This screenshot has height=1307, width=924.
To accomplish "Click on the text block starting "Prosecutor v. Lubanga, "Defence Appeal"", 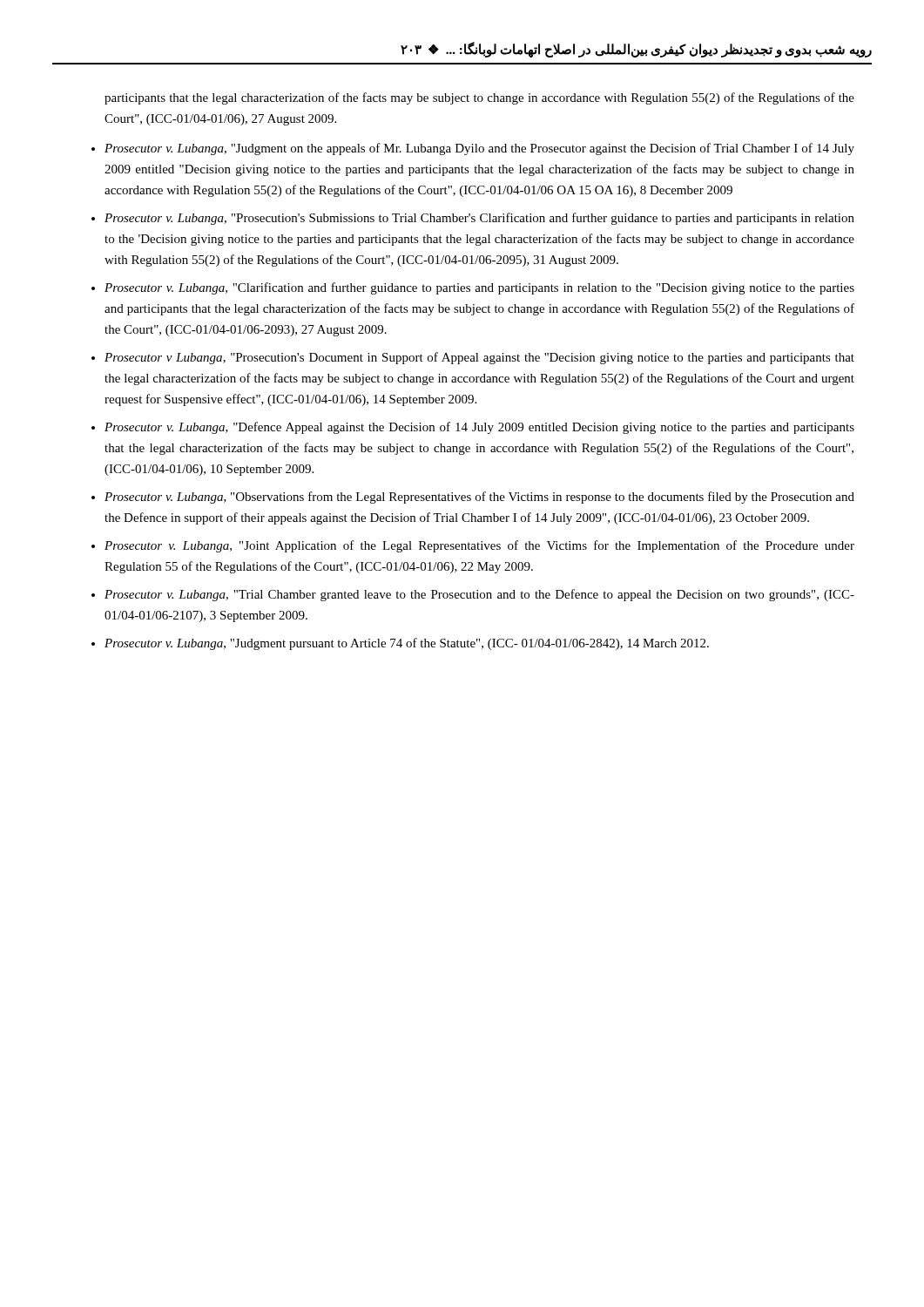I will pos(479,448).
